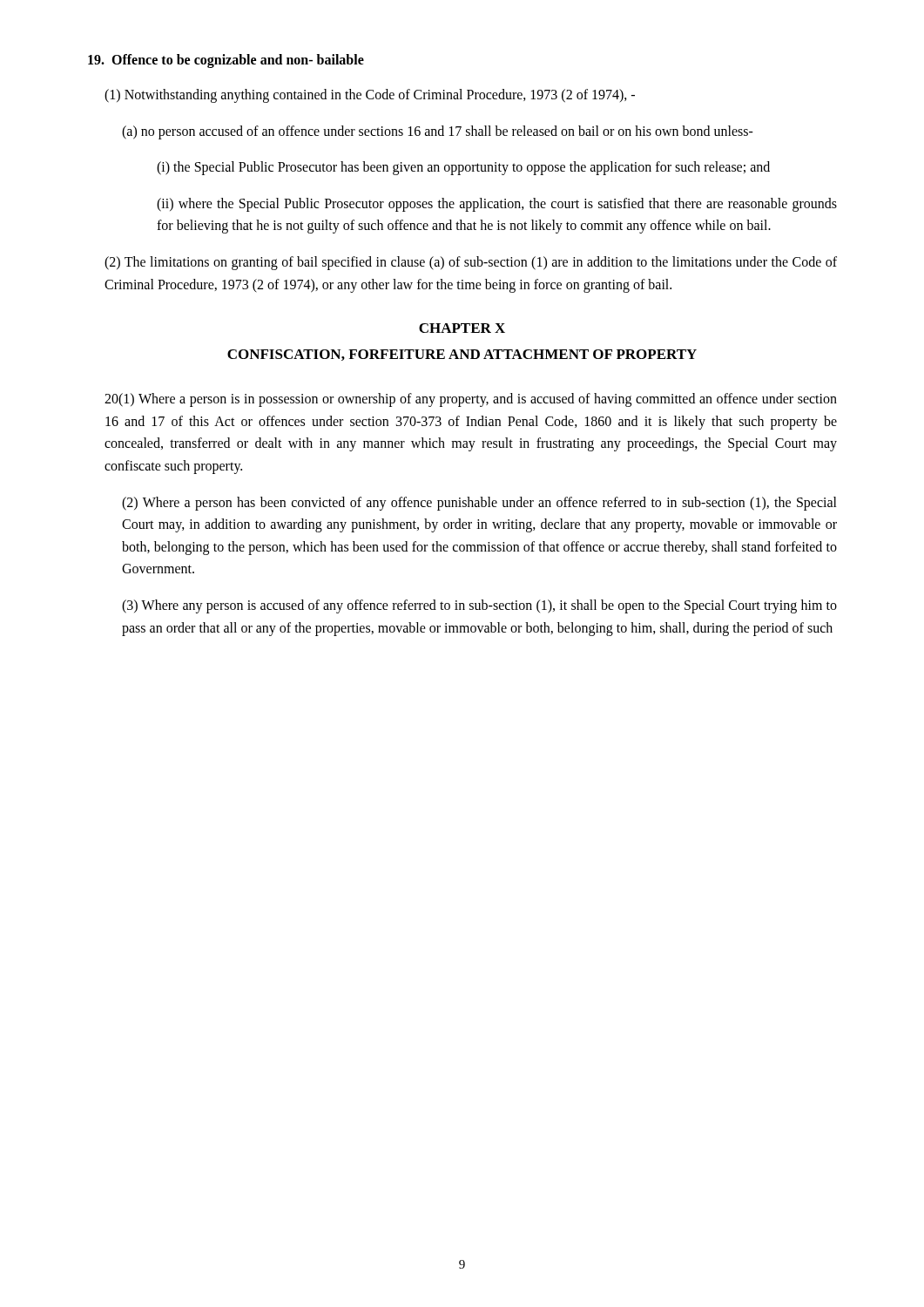Locate the text "CHAPTER X"
Image resolution: width=924 pixels, height=1307 pixels.
coord(462,328)
